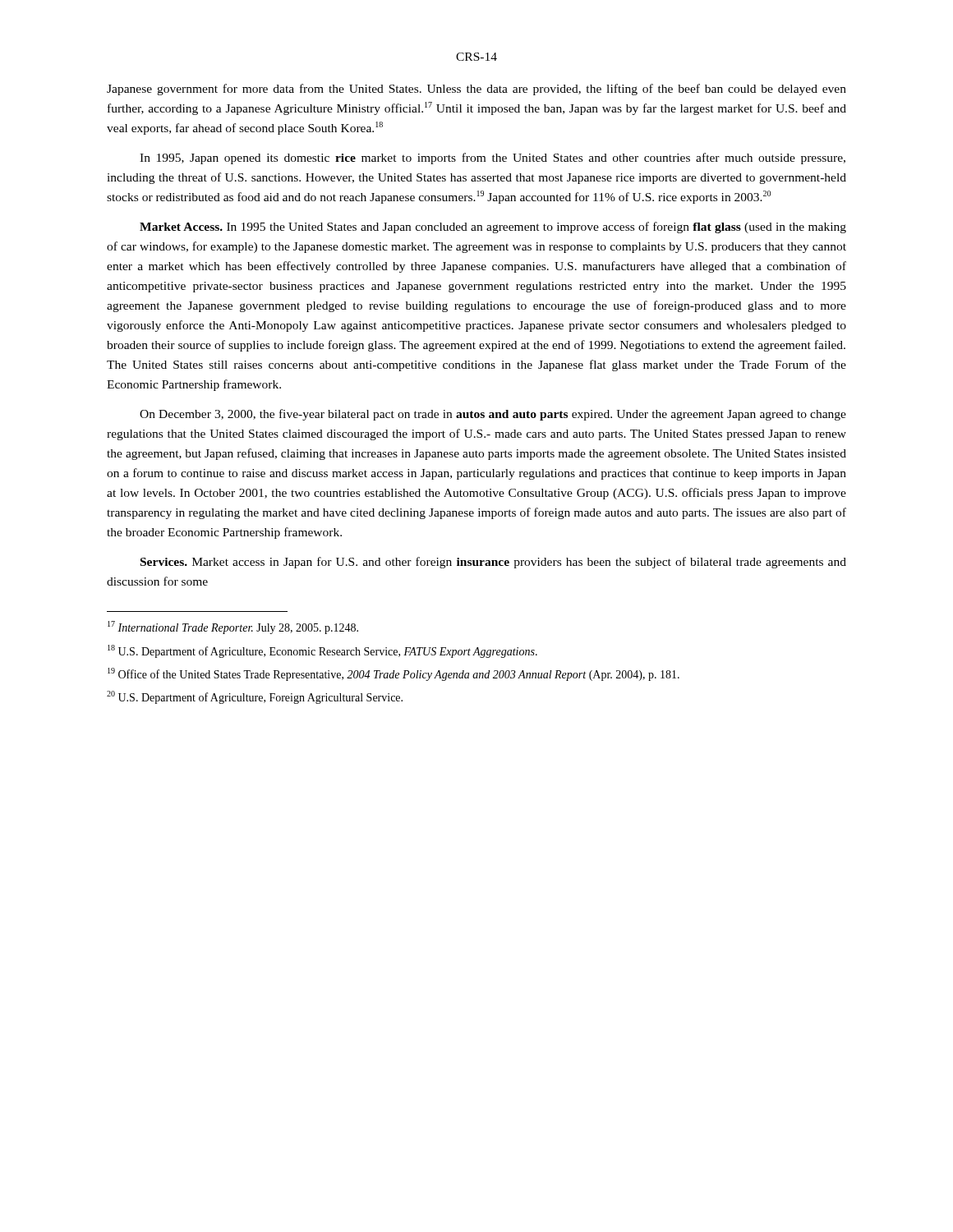Screen dimensions: 1232x953
Task: Click on the passage starting "Market Access. In 1995 the"
Action: (x=476, y=305)
